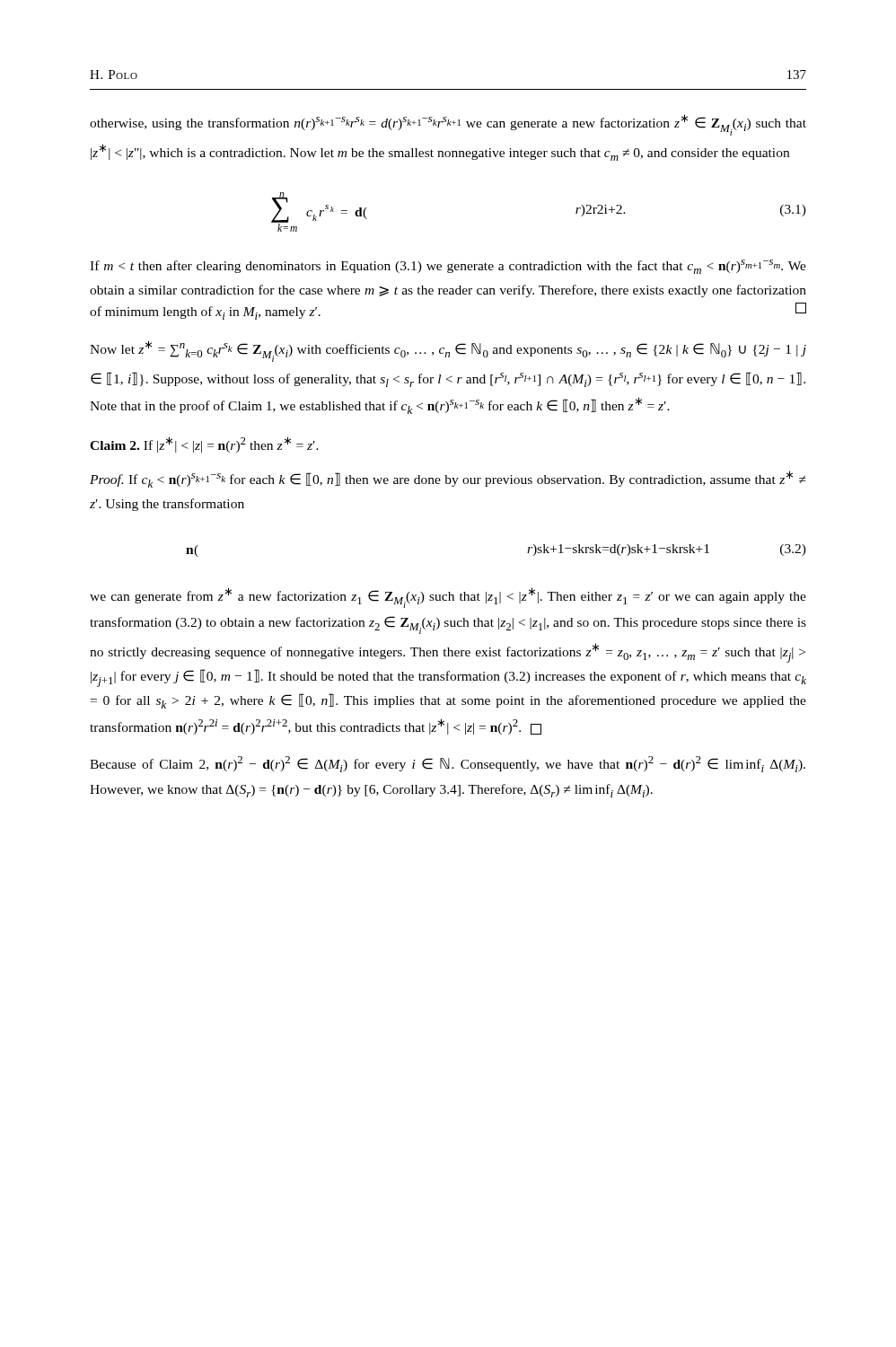Find the text block containing "otherwise, using the transformation"
The width and height of the screenshot is (896, 1347).
(448, 125)
